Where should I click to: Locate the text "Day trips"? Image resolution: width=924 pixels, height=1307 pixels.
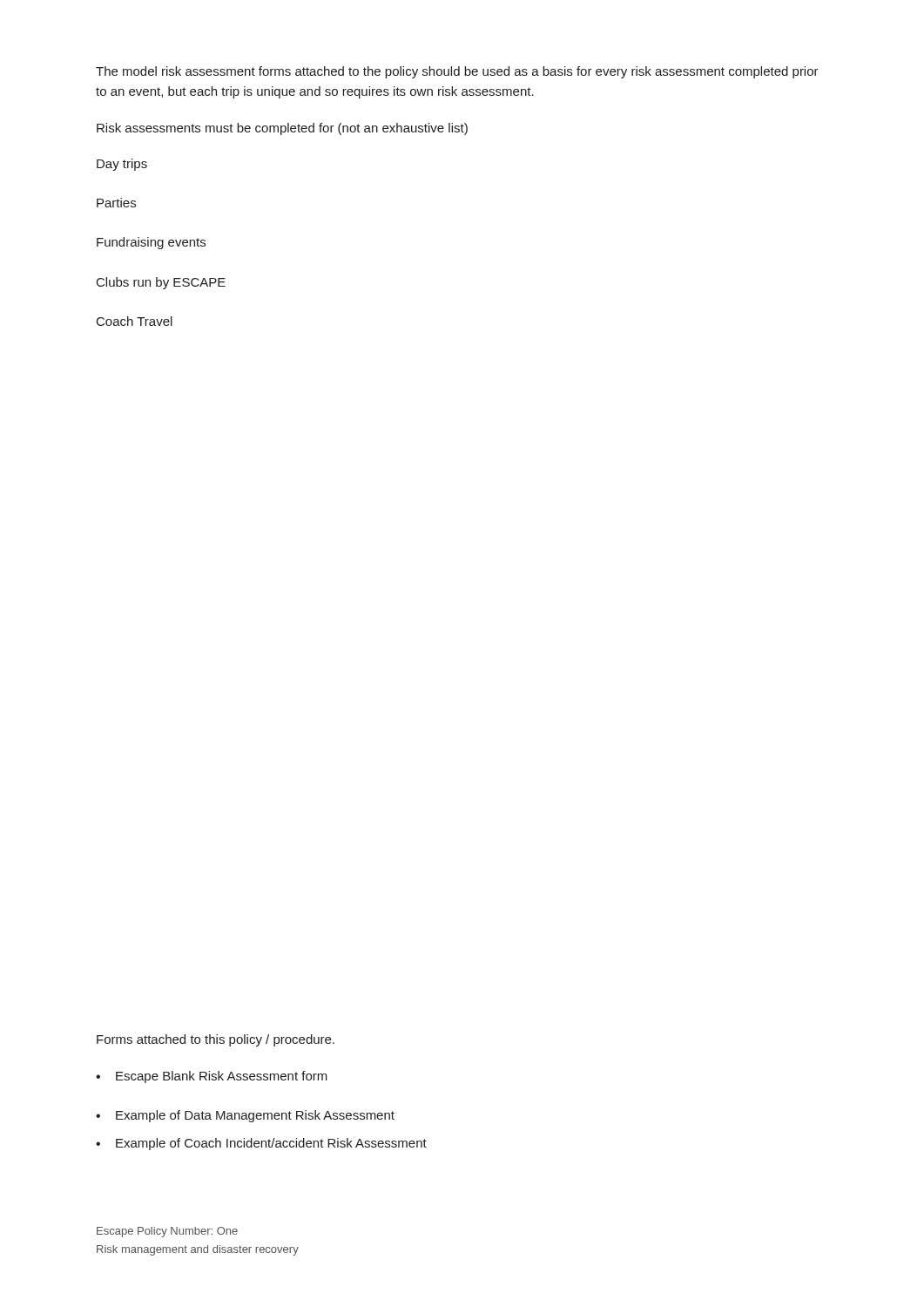click(x=122, y=163)
